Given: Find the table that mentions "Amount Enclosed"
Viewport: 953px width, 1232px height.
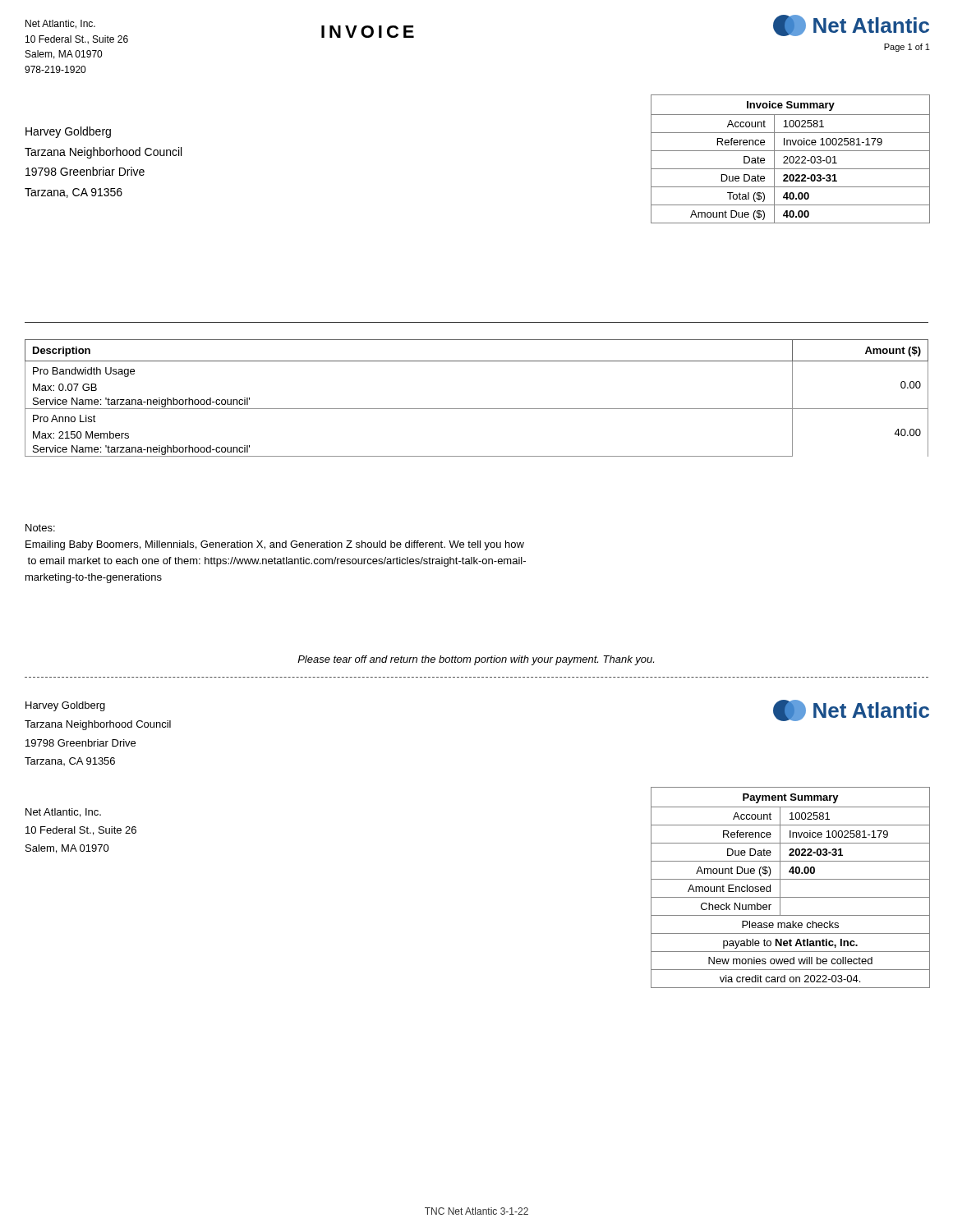Looking at the screenshot, I should 790,887.
